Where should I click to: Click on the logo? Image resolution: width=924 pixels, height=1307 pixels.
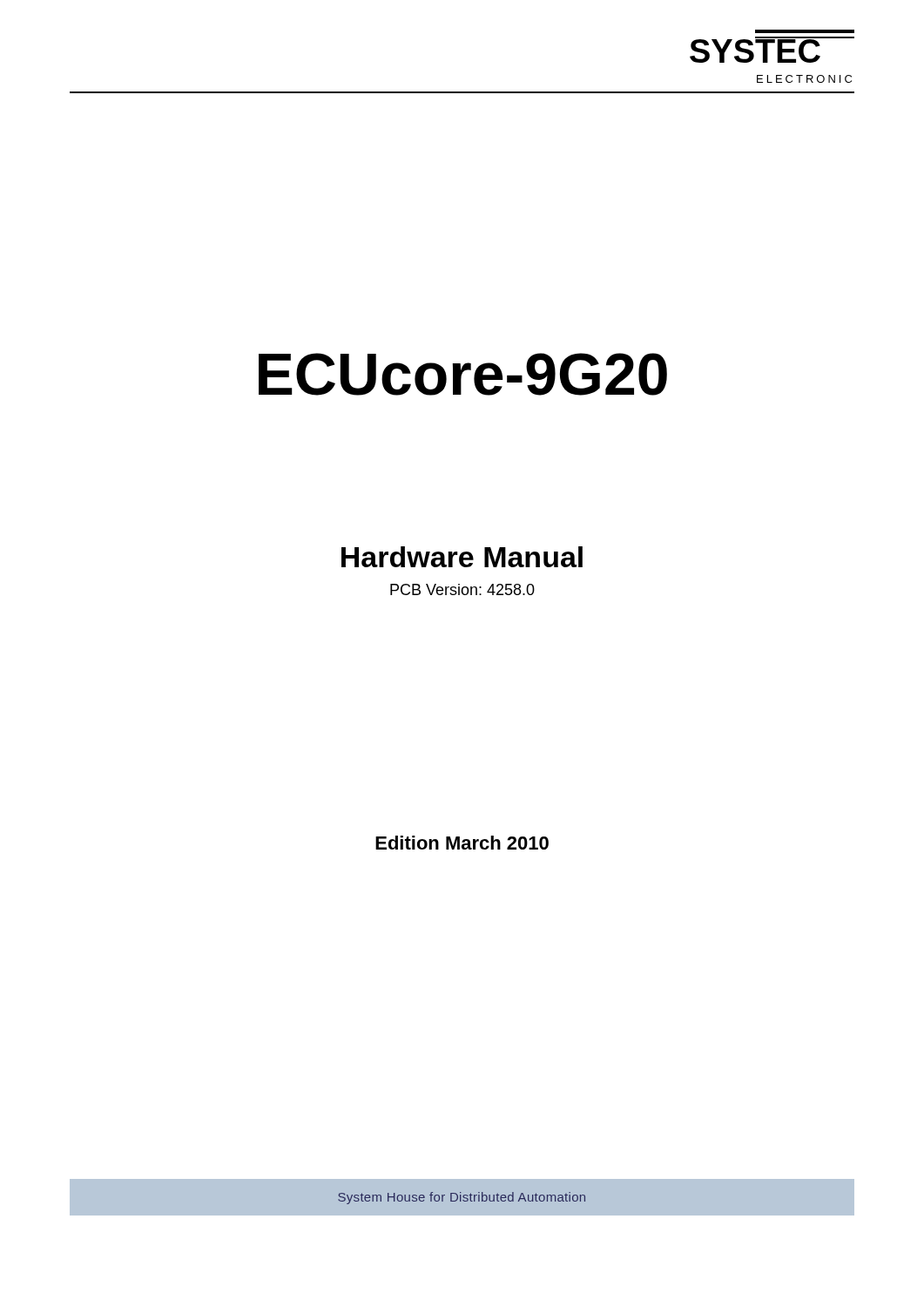pos(772,59)
